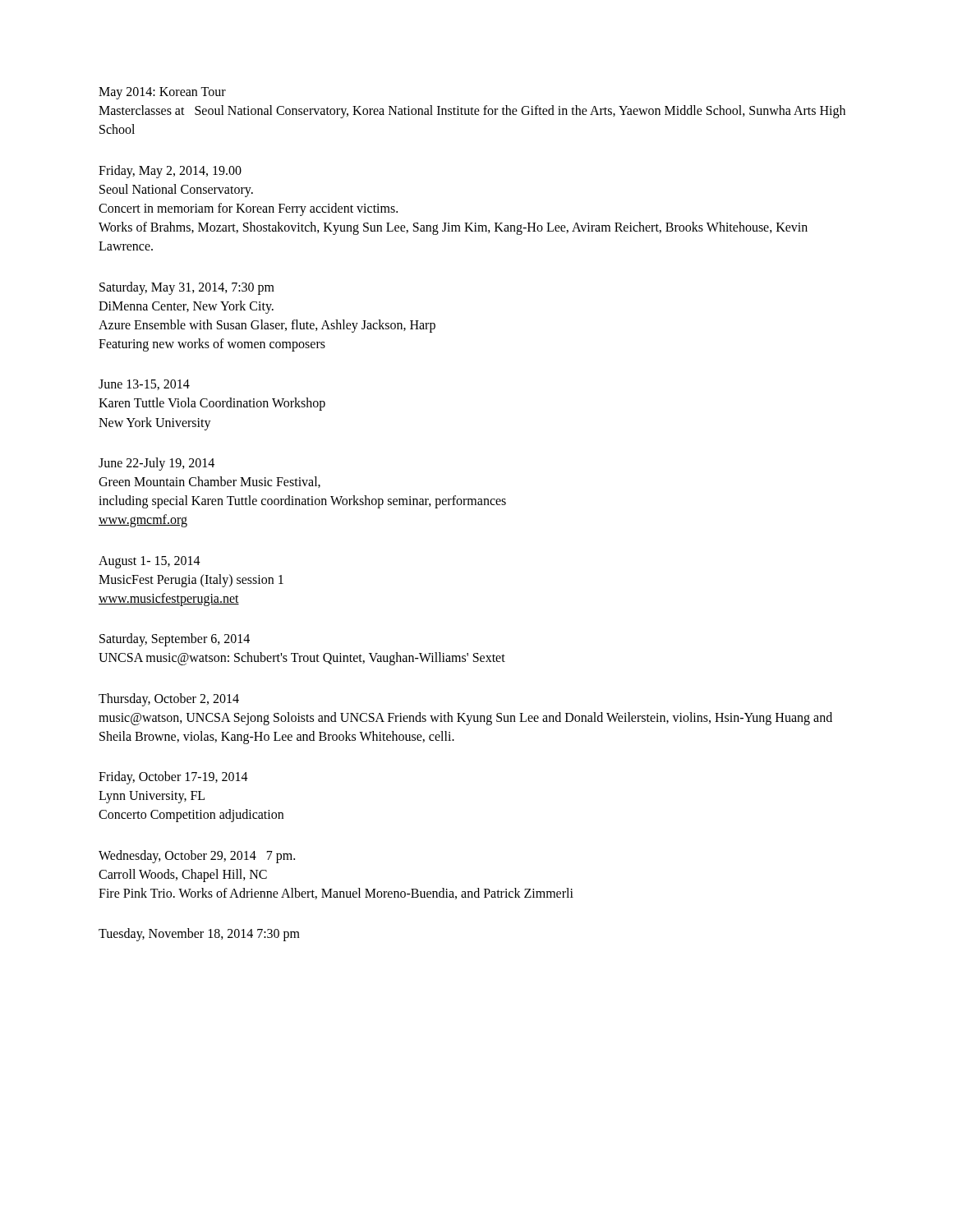The height and width of the screenshot is (1232, 953).
Task: Select the text block with the text "Friday, May 2, 2014, 19.00 Seoul National Conservatory."
Action: [x=170, y=172]
